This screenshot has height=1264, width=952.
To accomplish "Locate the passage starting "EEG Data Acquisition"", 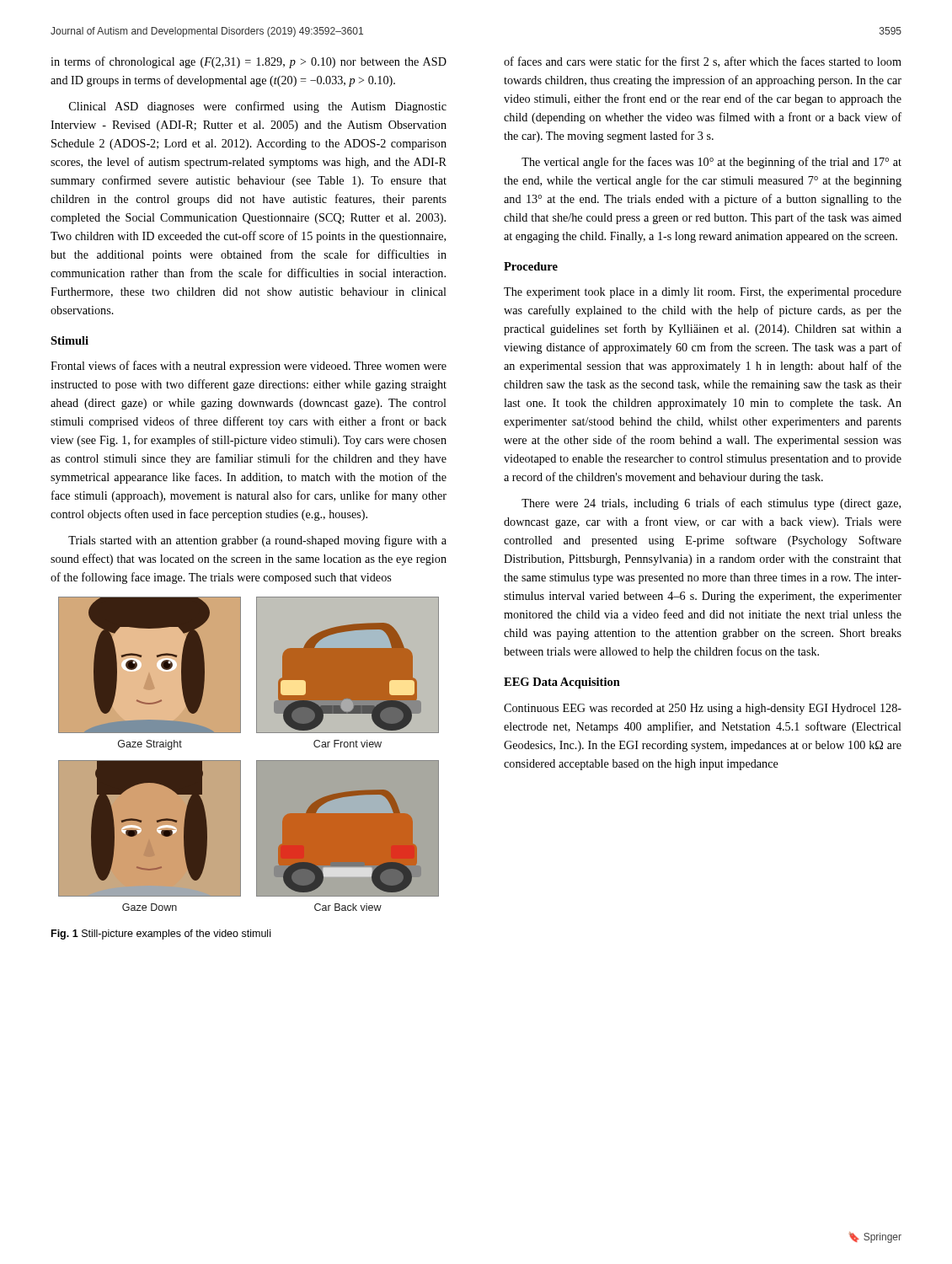I will point(562,682).
